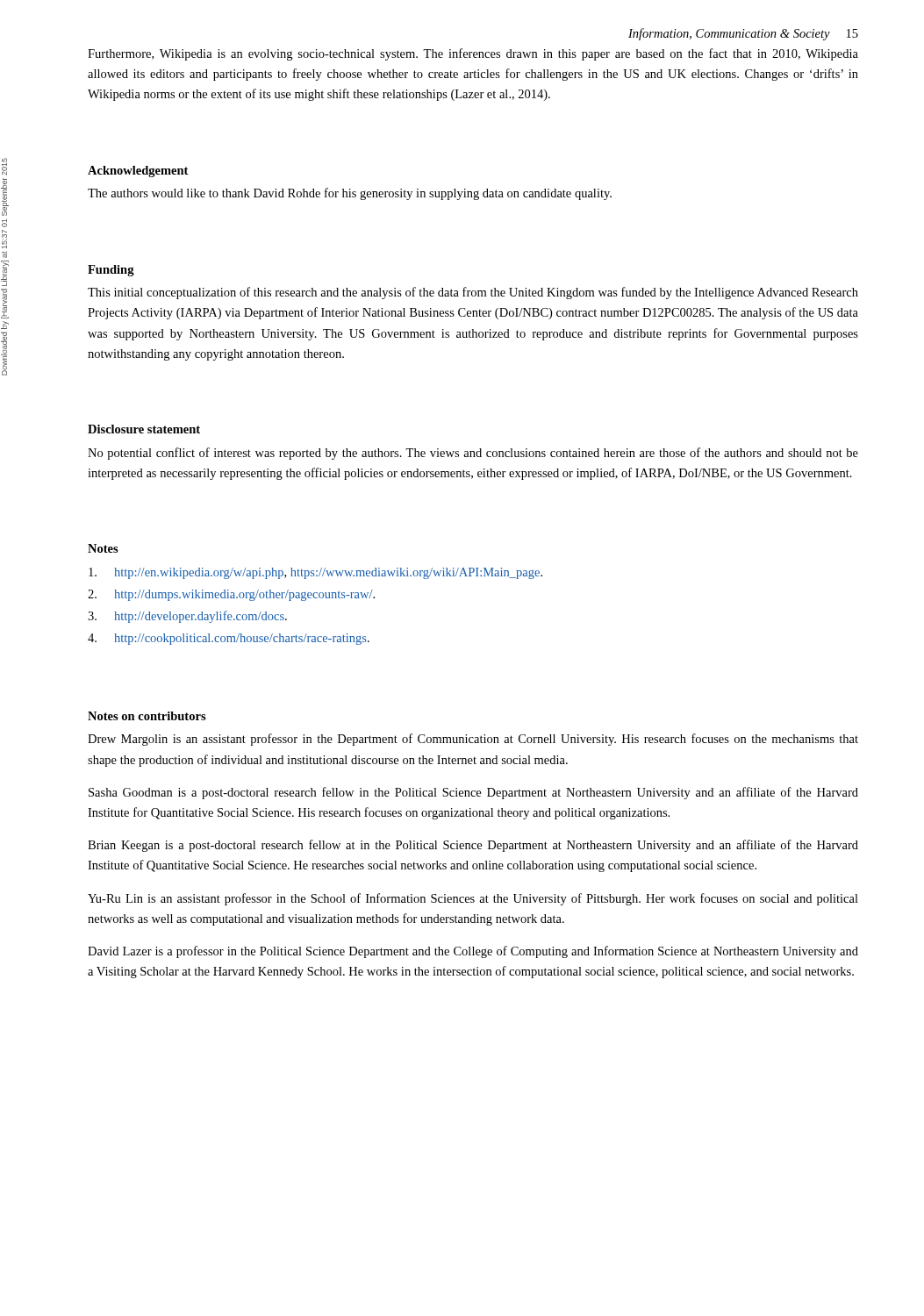The width and height of the screenshot is (924, 1316).
Task: Point to "Notes on contributors"
Action: point(147,716)
